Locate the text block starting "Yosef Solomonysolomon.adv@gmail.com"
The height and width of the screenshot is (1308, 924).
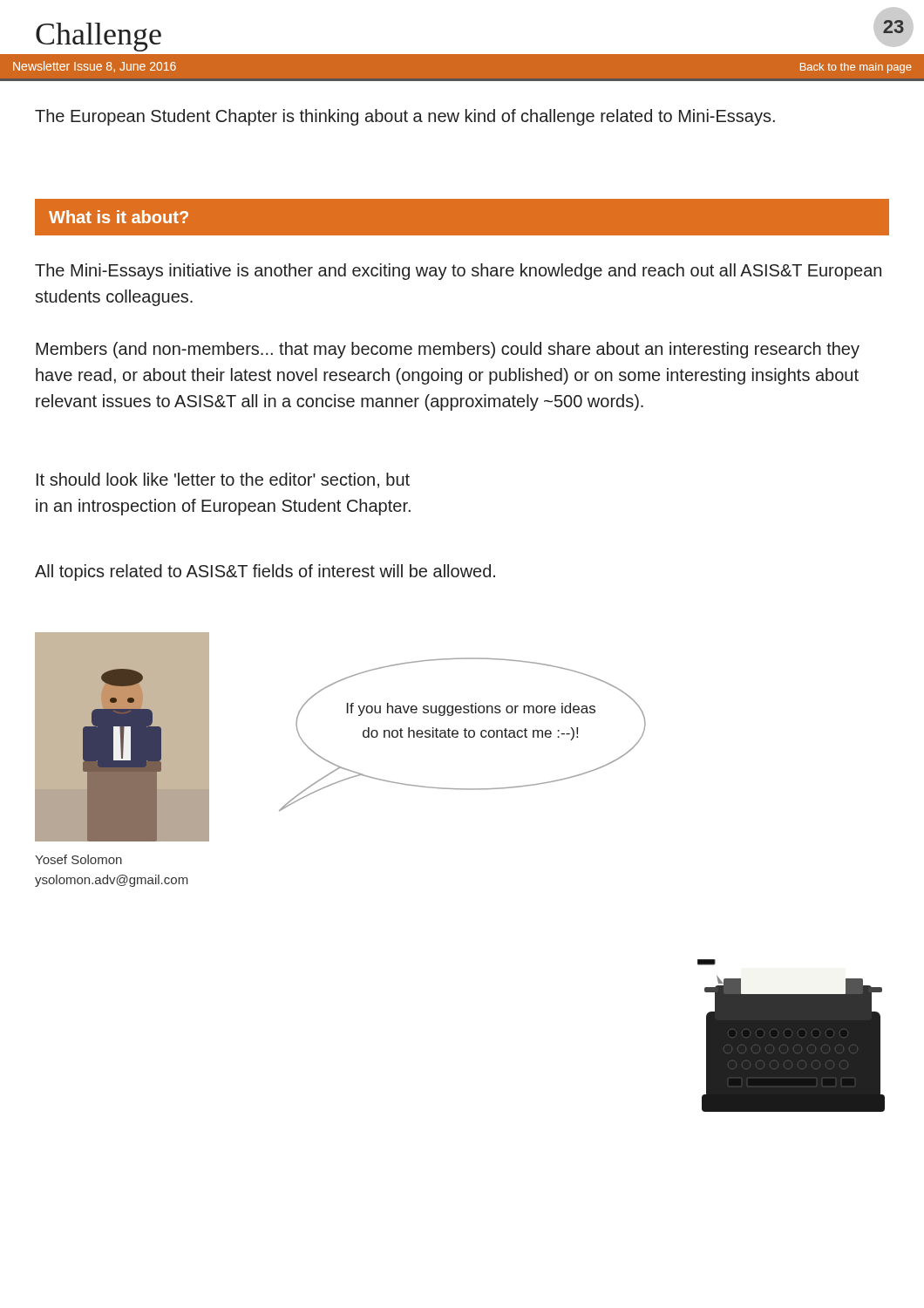112,869
